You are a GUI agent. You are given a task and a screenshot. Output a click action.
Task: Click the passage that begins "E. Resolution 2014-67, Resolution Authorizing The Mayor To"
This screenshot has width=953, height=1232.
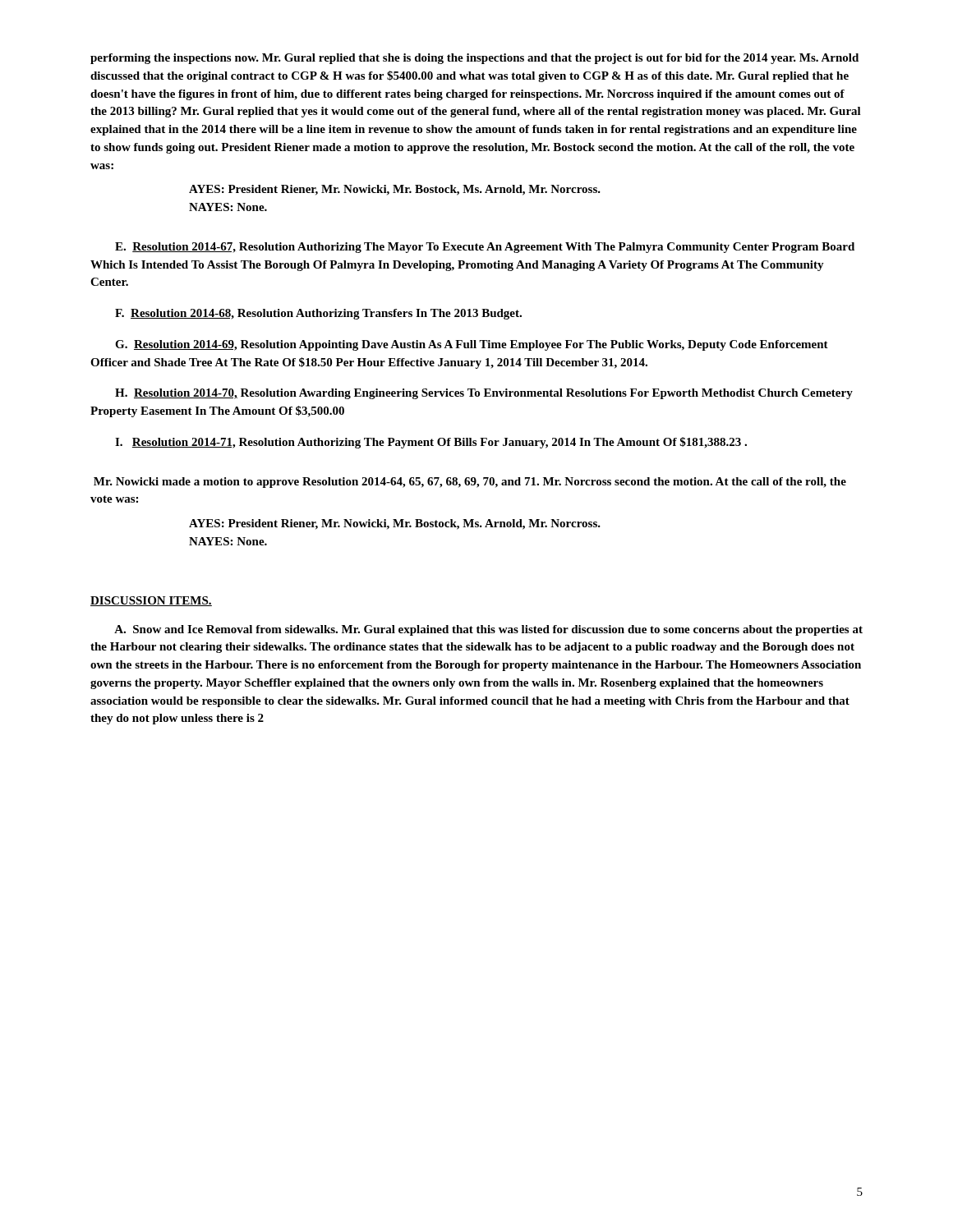476,265
